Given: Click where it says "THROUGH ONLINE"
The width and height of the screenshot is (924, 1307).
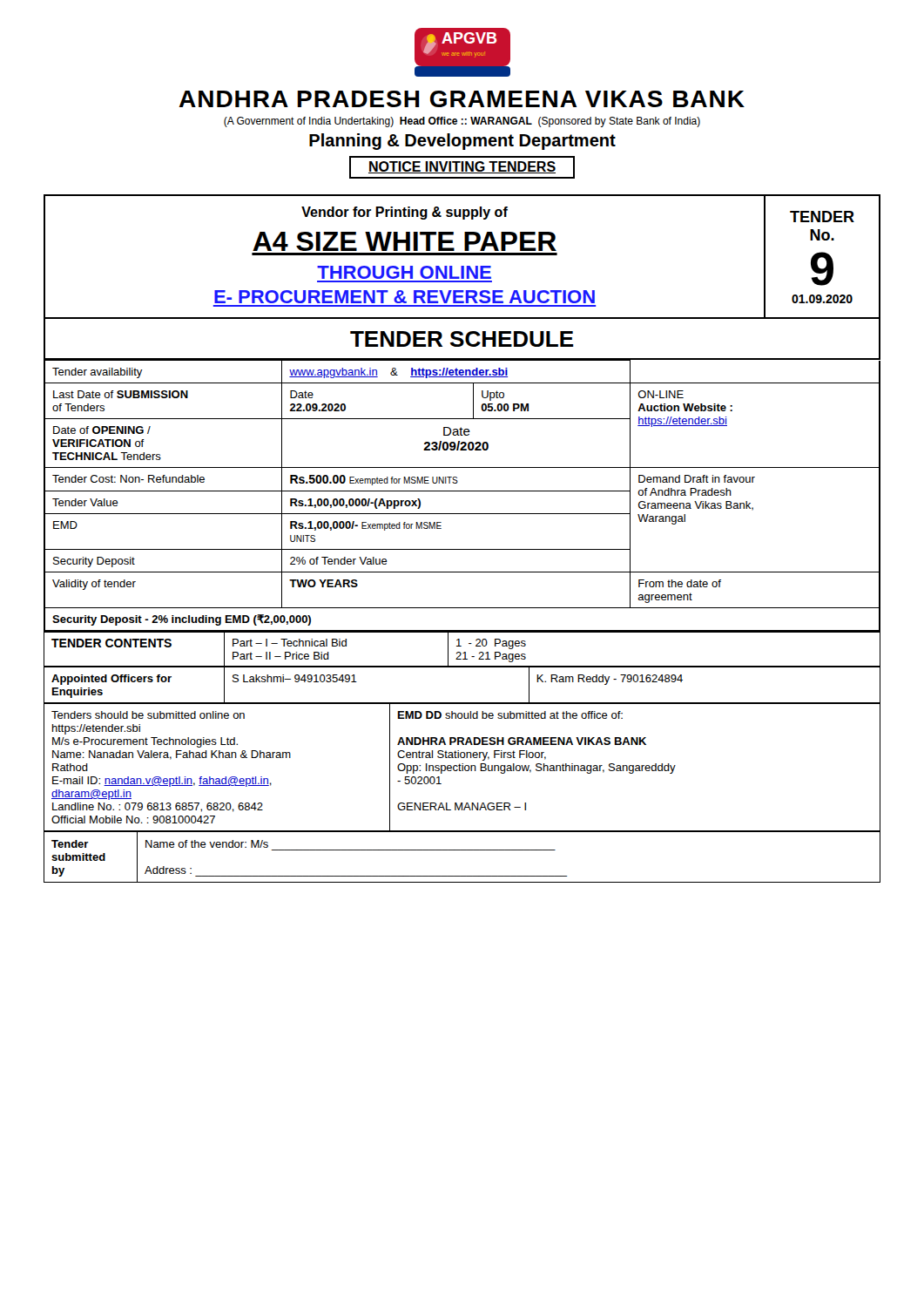Looking at the screenshot, I should [405, 272].
